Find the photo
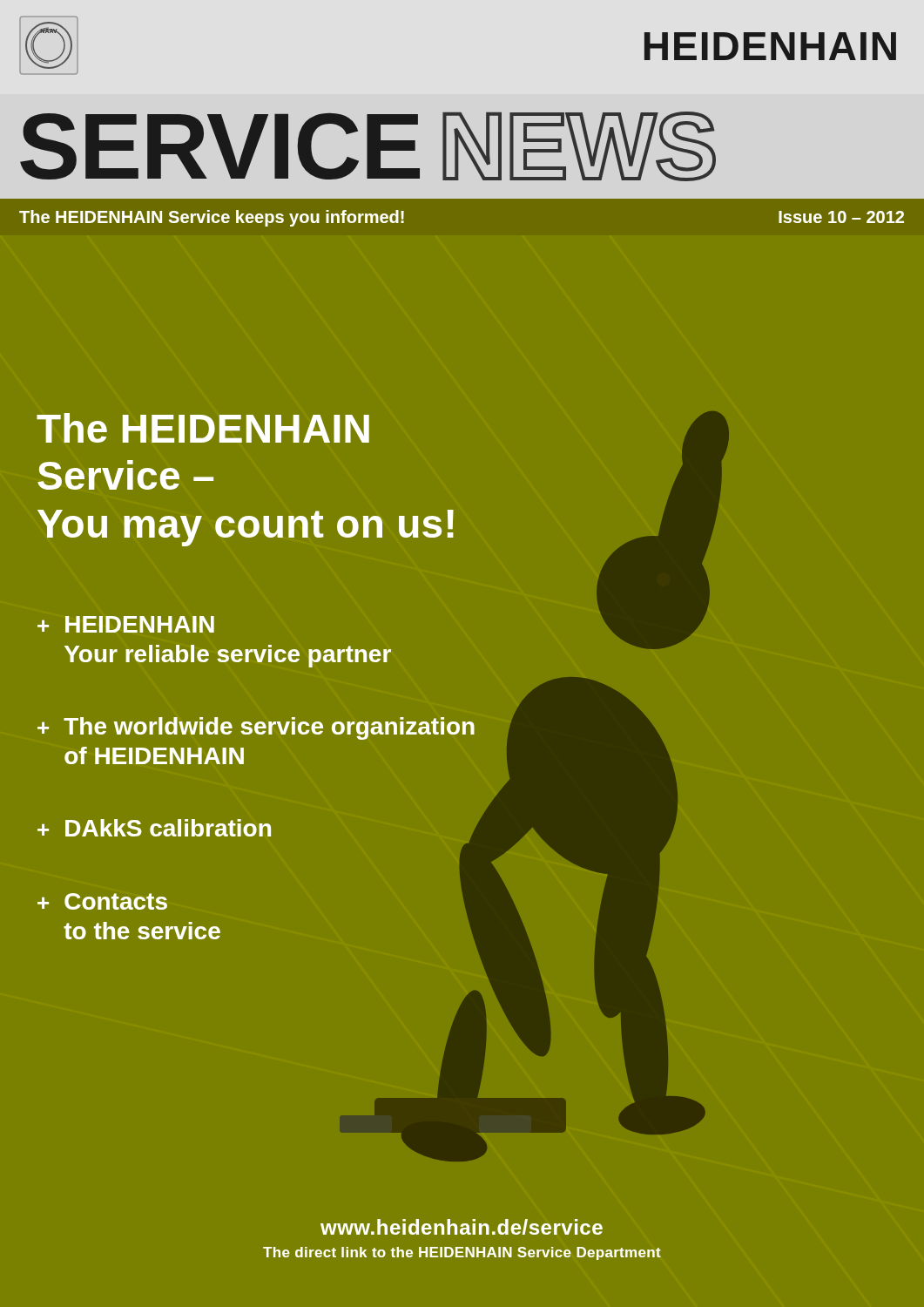This screenshot has height=1307, width=924. (x=462, y=771)
